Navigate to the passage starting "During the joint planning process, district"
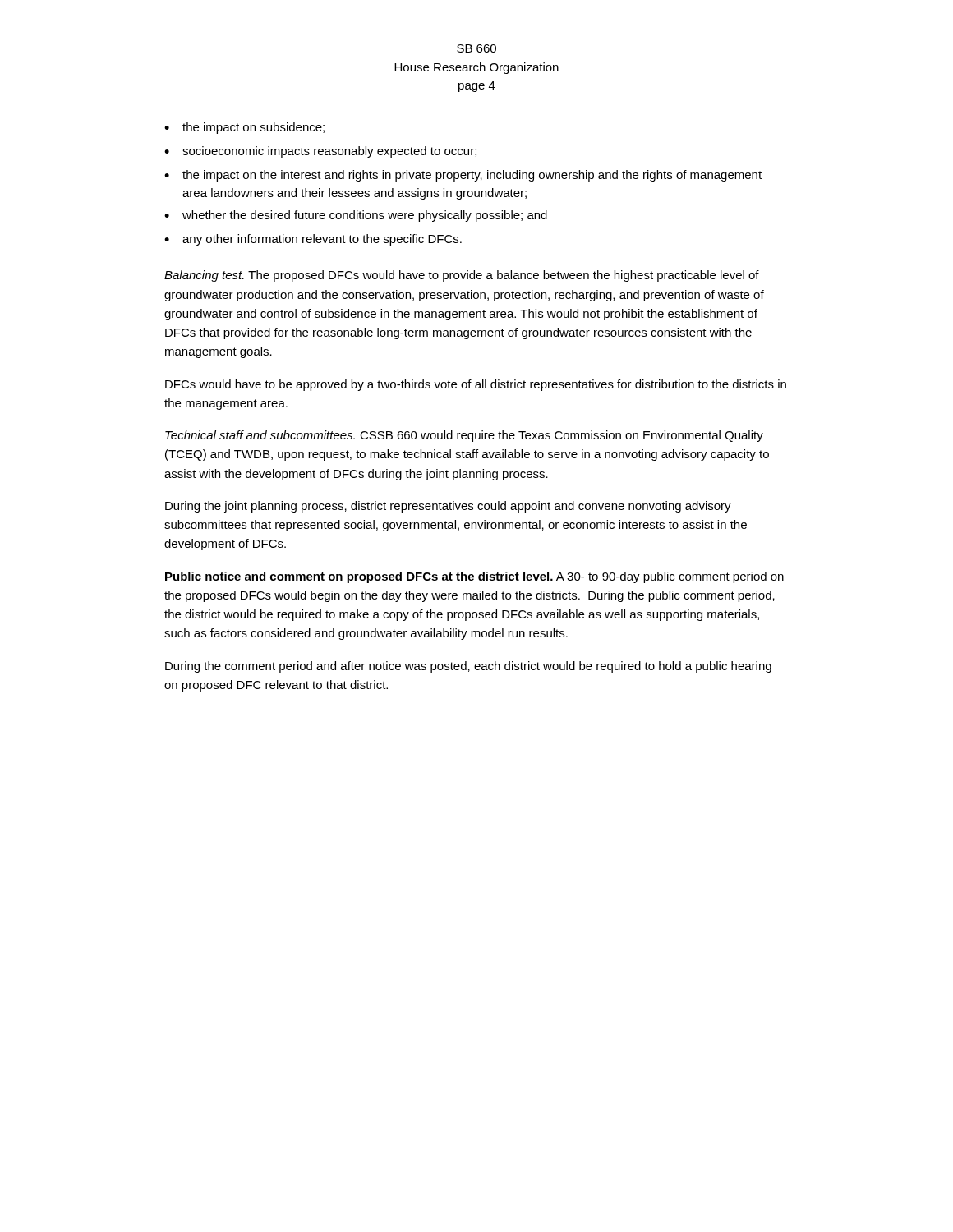The height and width of the screenshot is (1232, 953). click(x=456, y=524)
